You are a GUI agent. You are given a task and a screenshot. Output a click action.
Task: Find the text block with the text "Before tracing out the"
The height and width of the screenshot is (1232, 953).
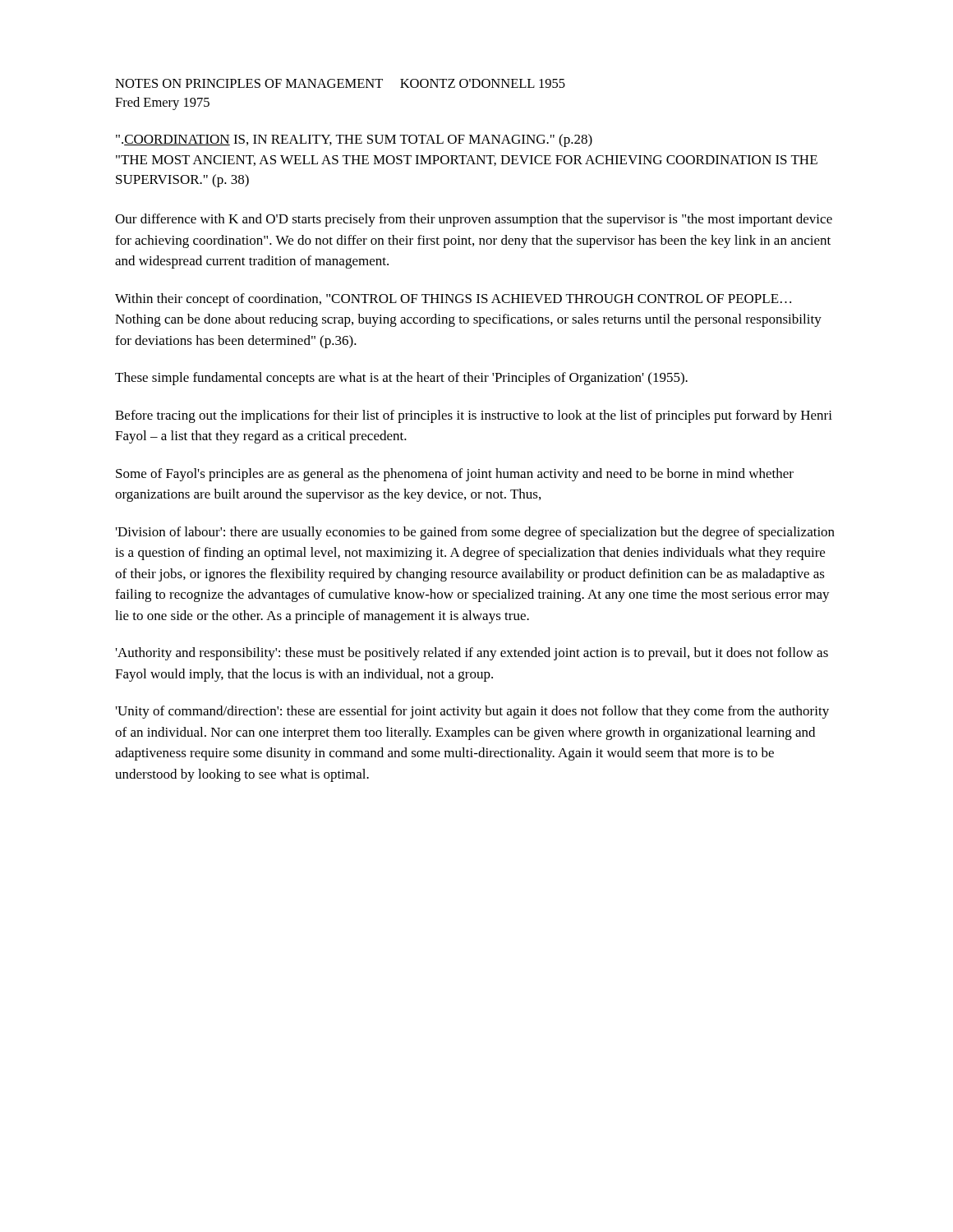[474, 425]
